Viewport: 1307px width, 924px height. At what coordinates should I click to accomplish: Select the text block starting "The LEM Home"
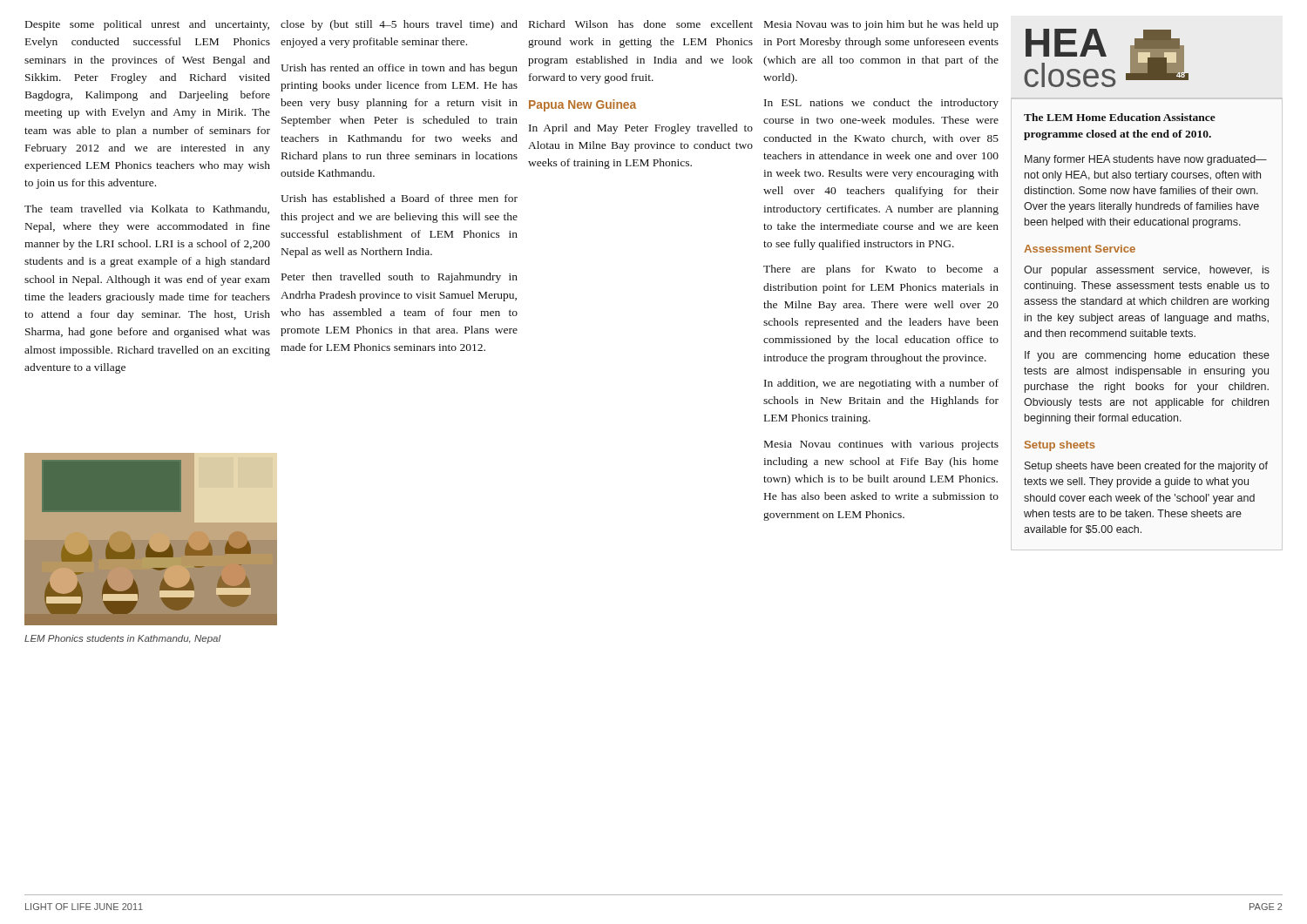(x=1120, y=125)
